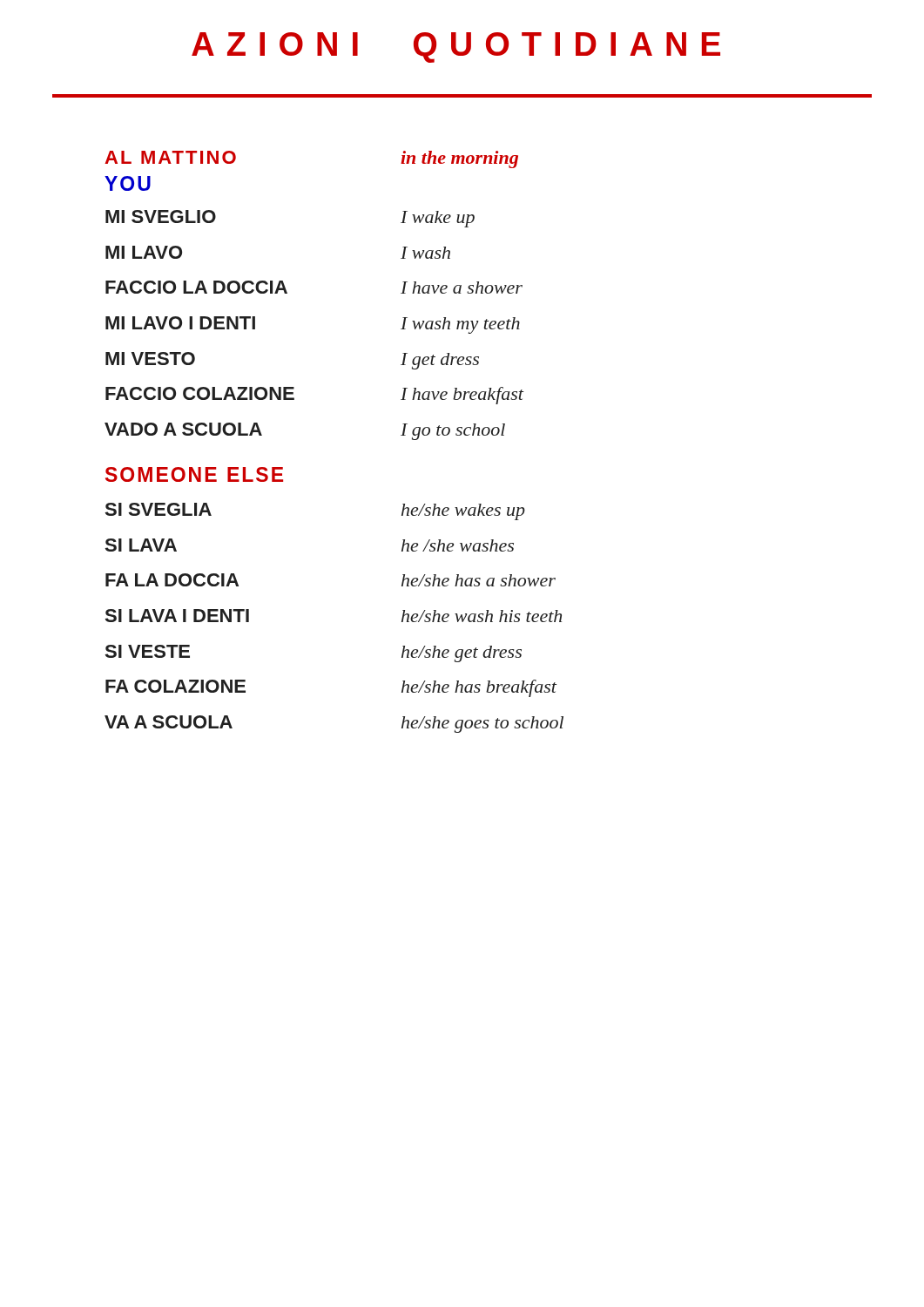Click on the passage starting "SI VESTE he/she get dress"

click(148, 652)
